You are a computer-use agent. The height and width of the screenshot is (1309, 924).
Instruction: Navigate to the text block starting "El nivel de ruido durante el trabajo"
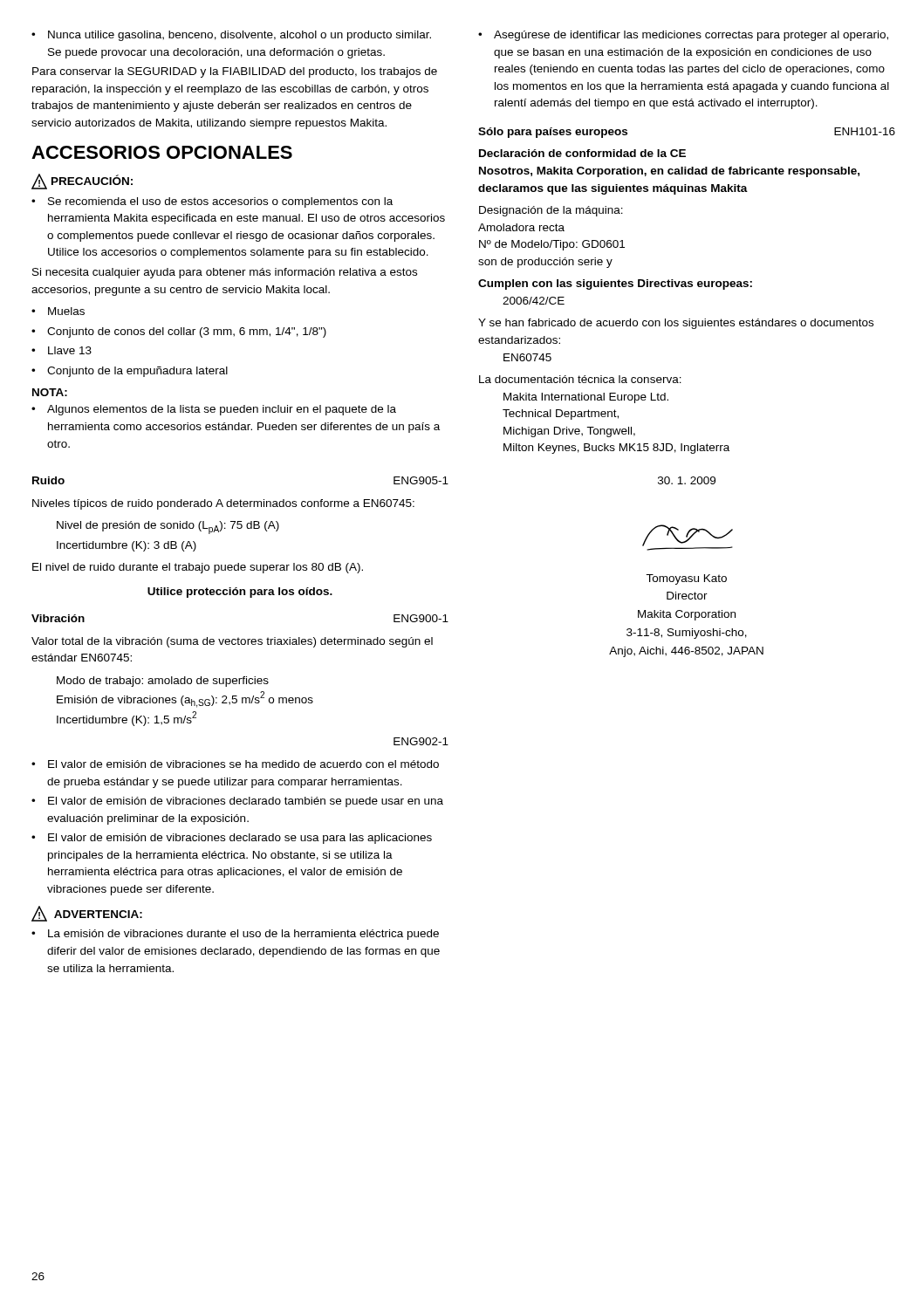pos(198,567)
